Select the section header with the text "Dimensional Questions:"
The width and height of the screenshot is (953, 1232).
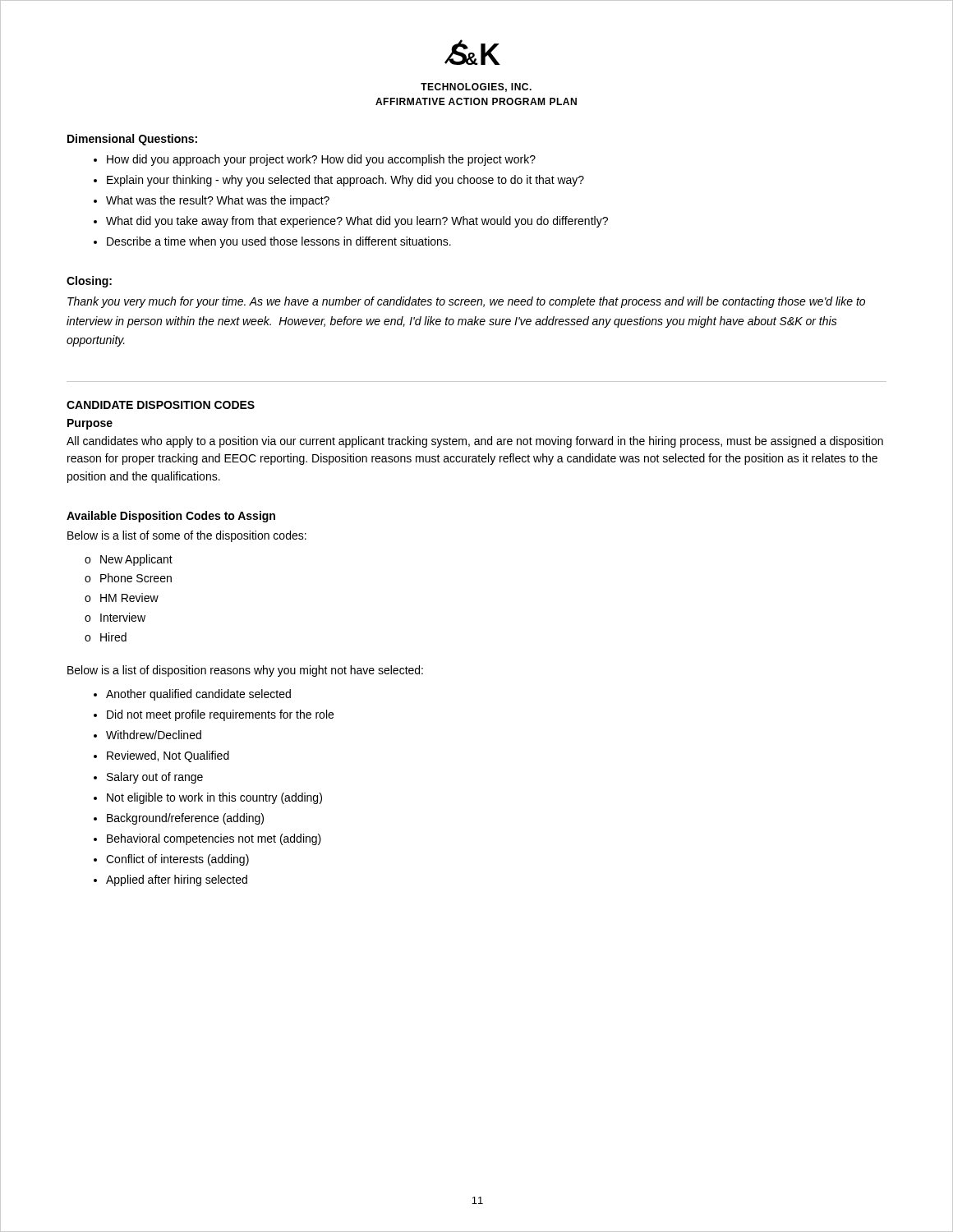click(132, 139)
